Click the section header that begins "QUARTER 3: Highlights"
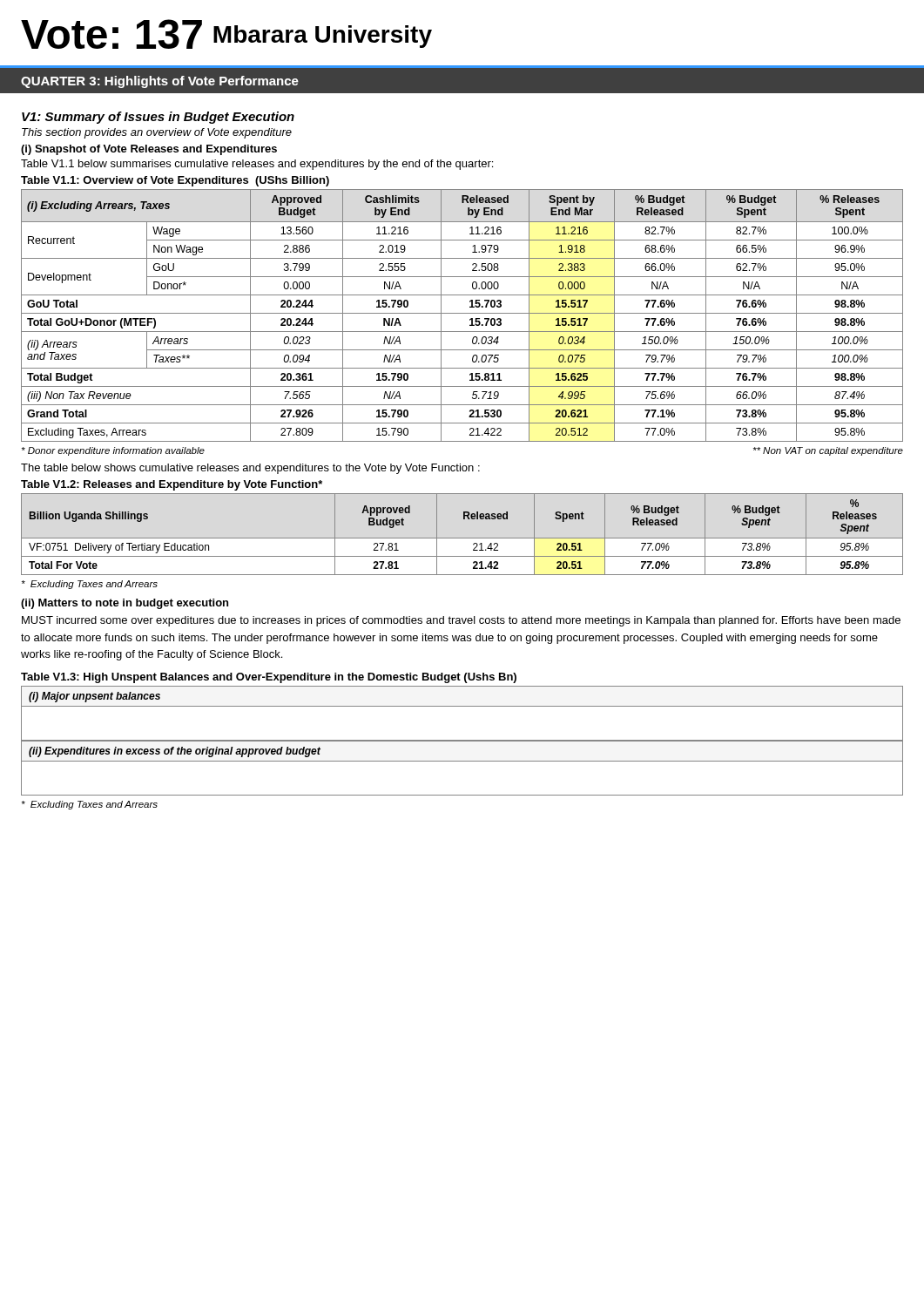924x1307 pixels. click(x=160, y=81)
